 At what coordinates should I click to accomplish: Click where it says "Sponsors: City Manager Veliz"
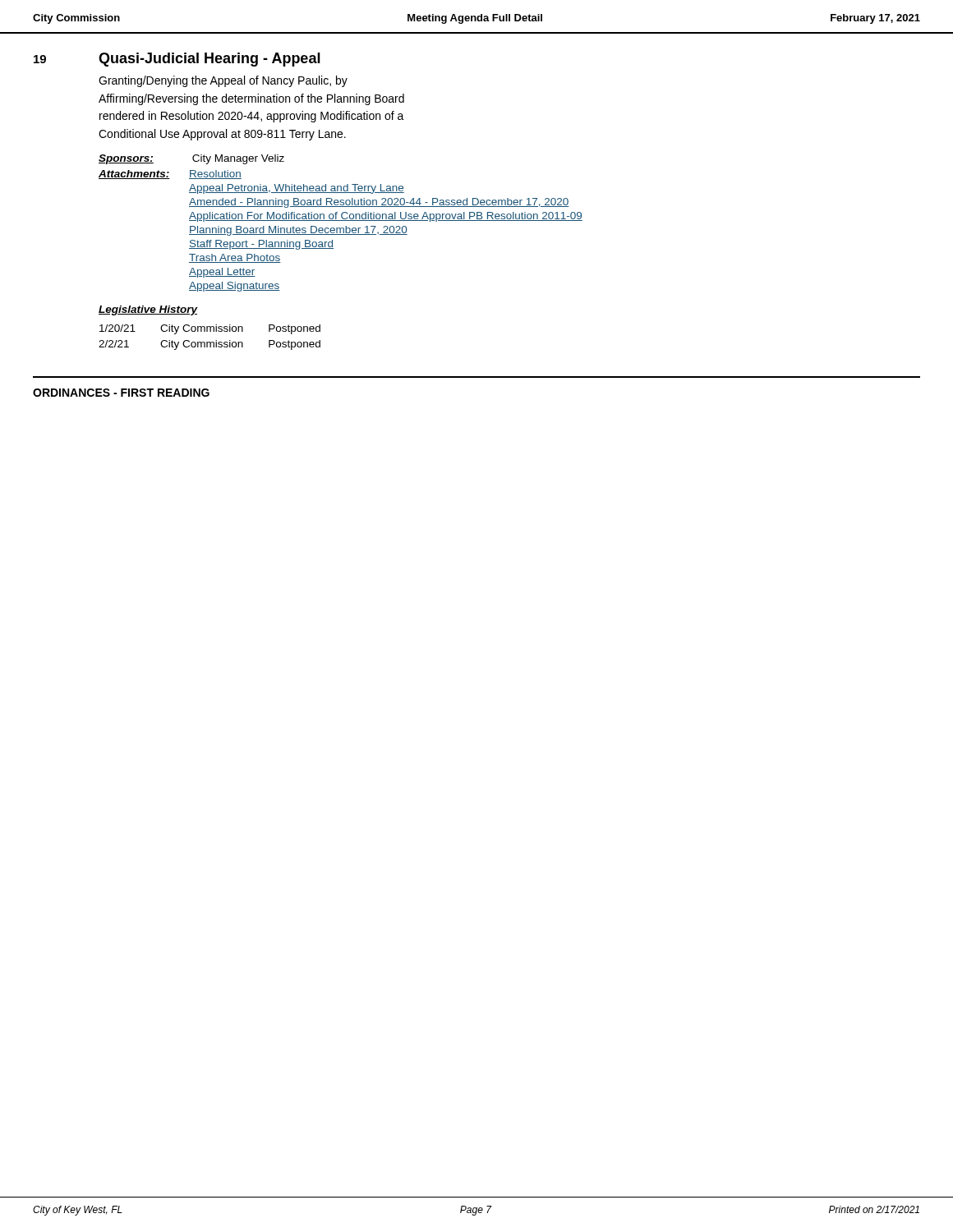[x=192, y=158]
